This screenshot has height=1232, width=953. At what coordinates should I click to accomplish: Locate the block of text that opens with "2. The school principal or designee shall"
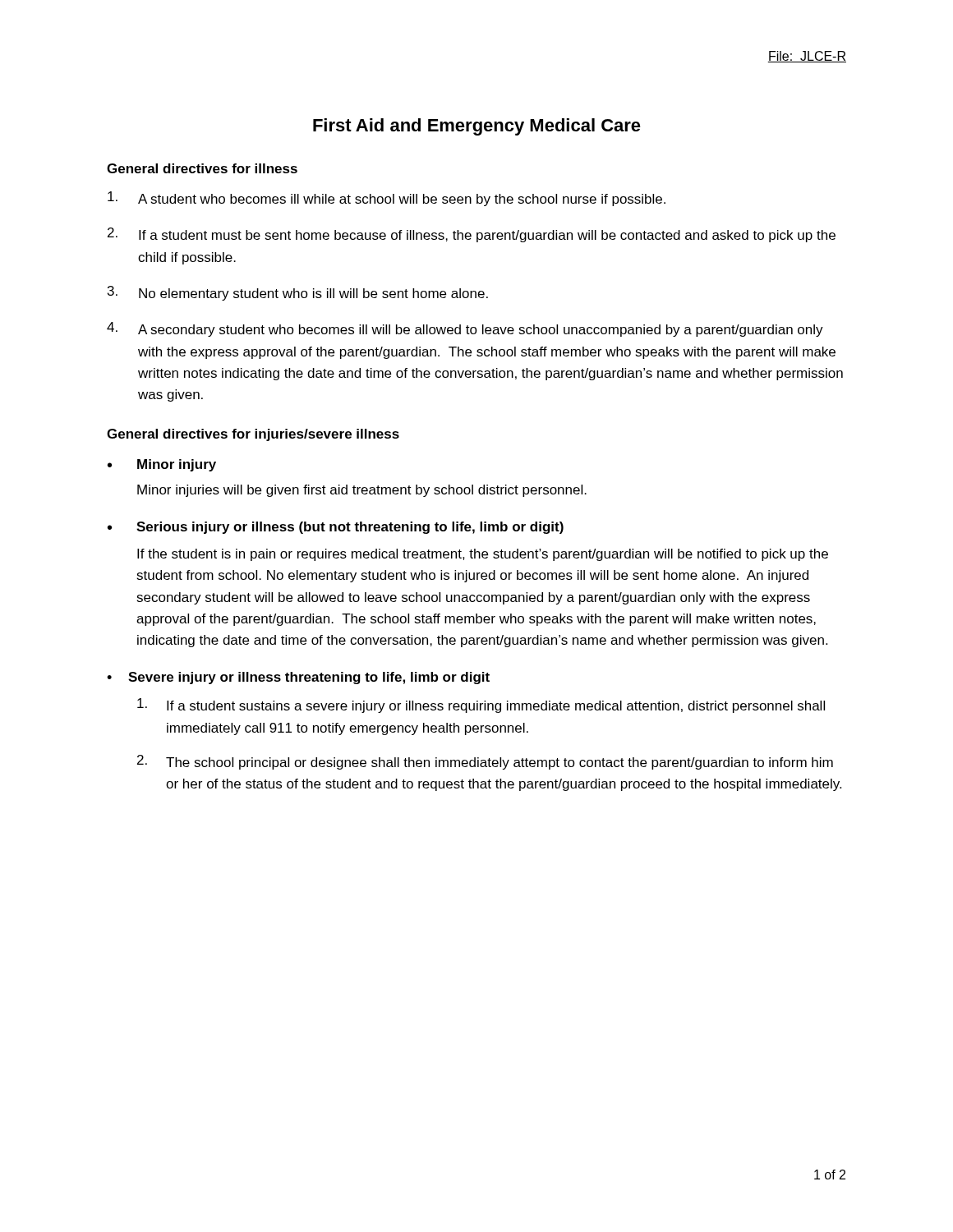coord(491,774)
